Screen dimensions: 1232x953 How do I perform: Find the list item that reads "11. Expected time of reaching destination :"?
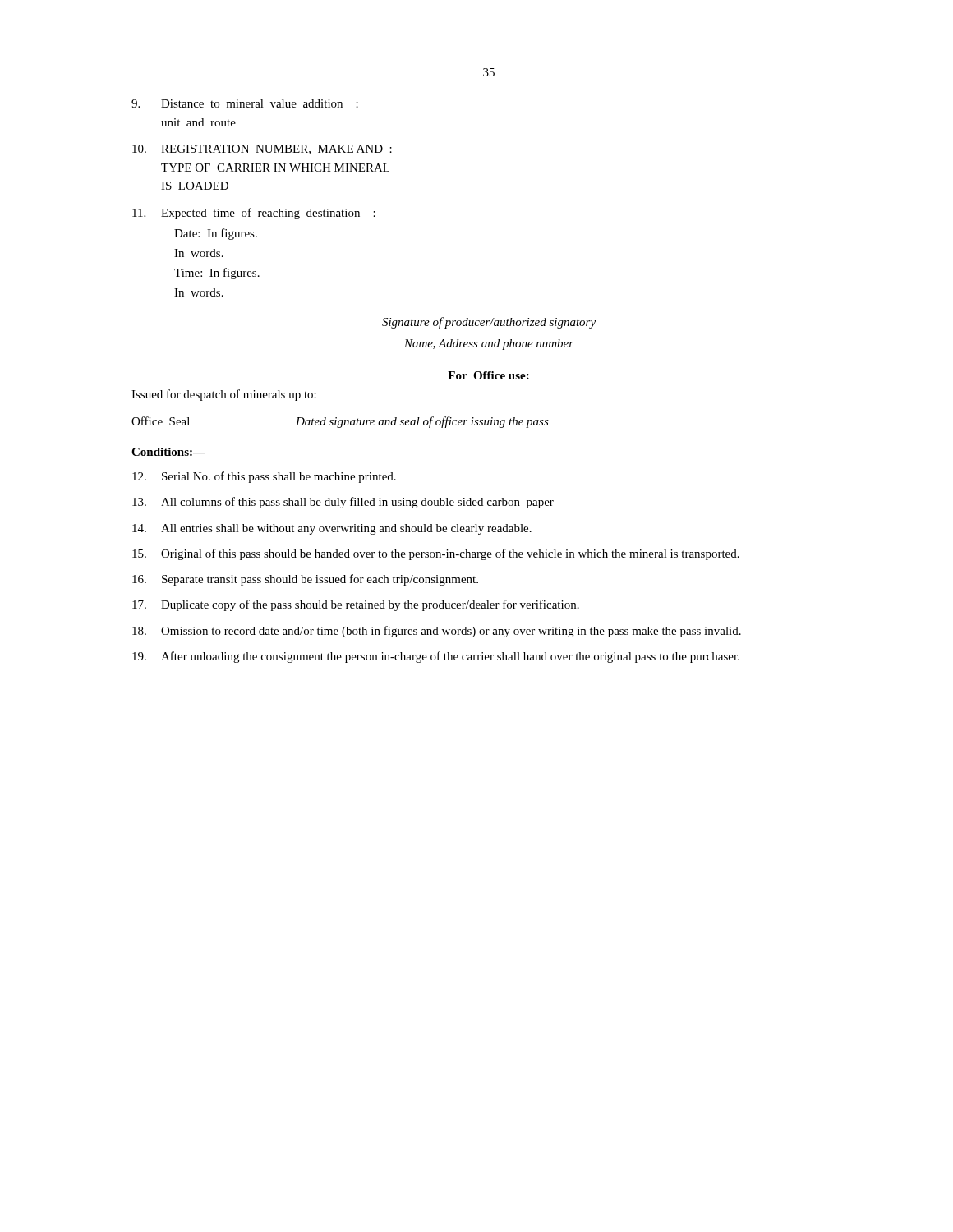point(254,214)
